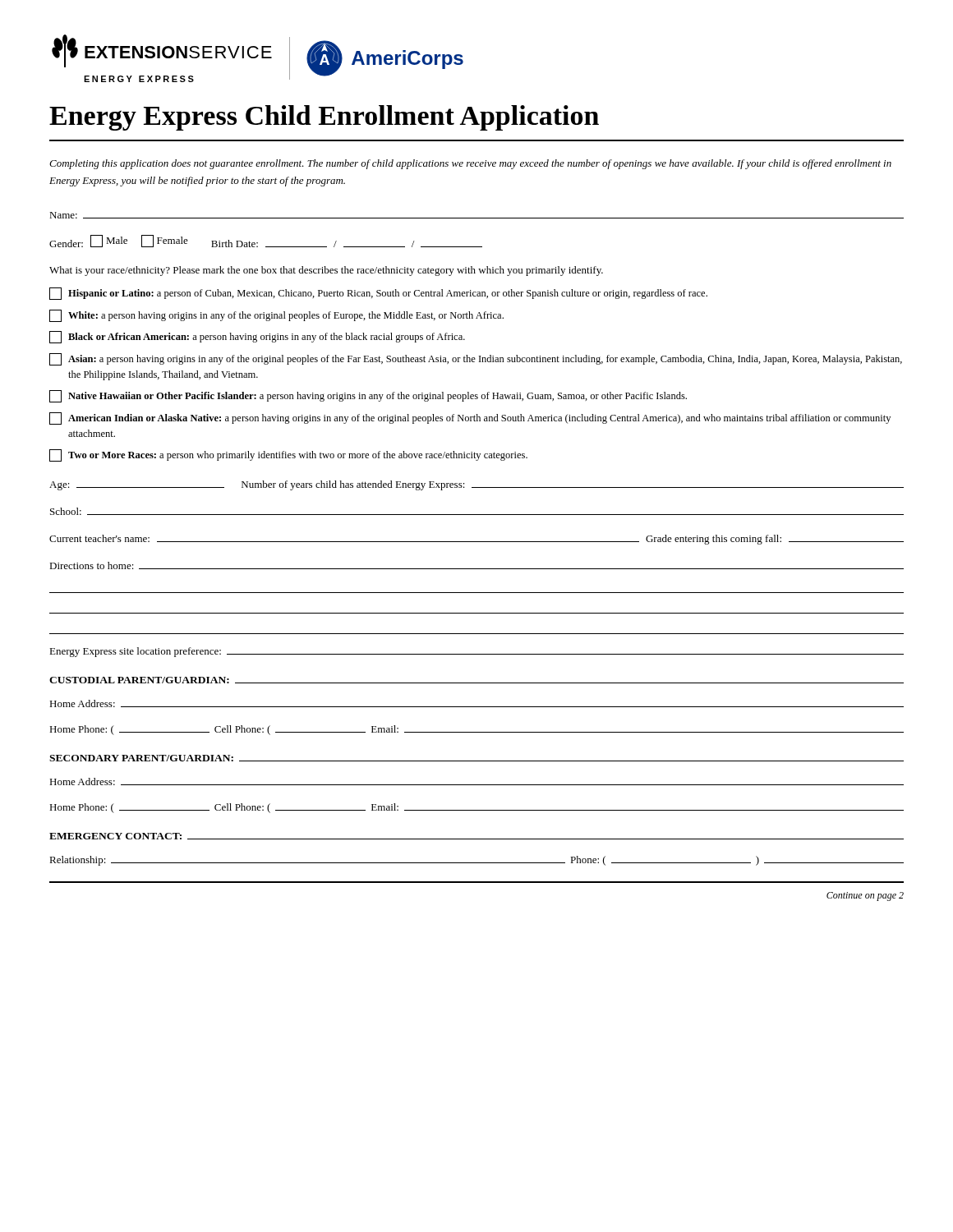953x1232 pixels.
Task: Find the element starting "American Indian or Alaska"
Action: 476,426
